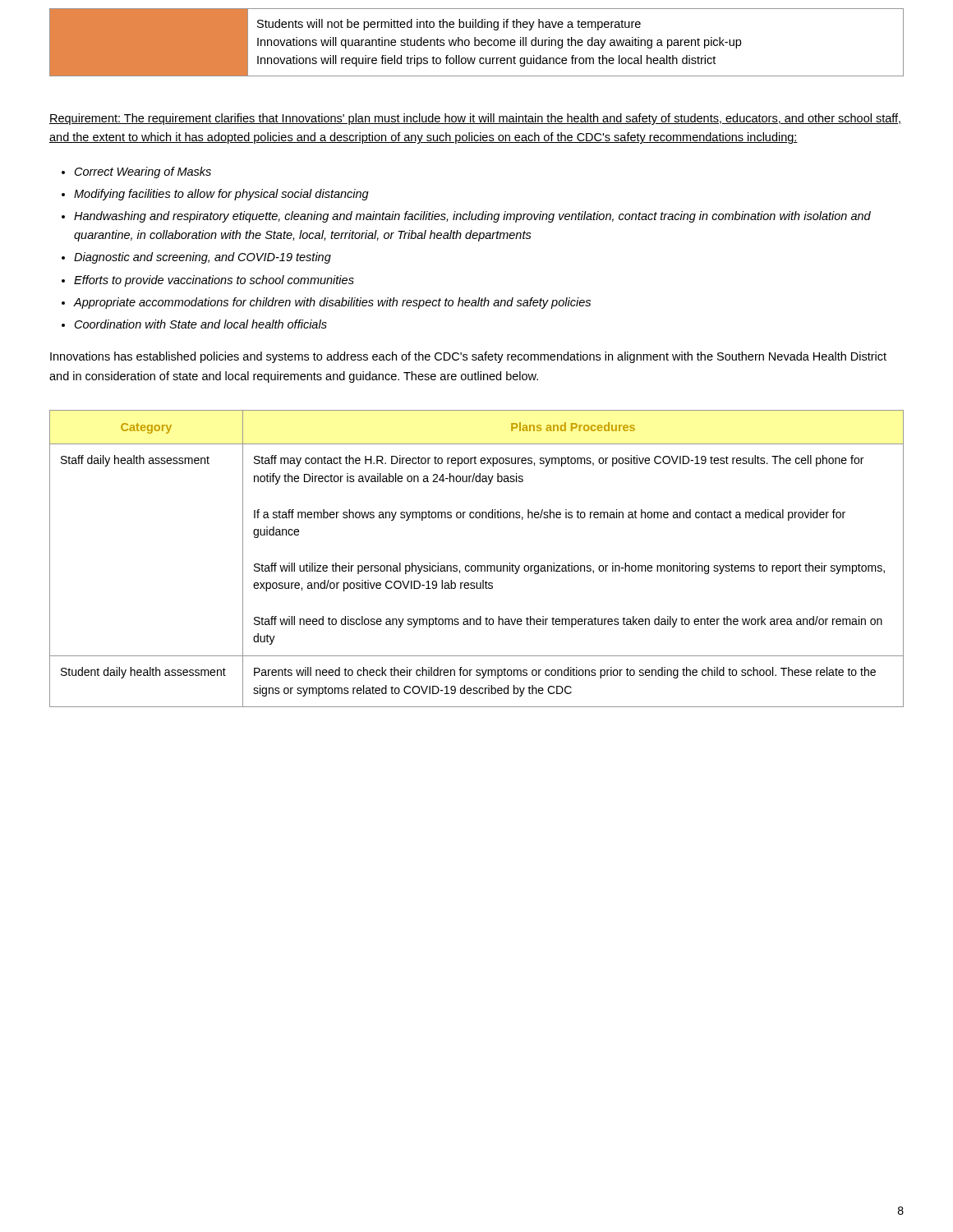This screenshot has height=1232, width=953.
Task: Point to the text starting "Efforts to provide"
Action: 214,280
